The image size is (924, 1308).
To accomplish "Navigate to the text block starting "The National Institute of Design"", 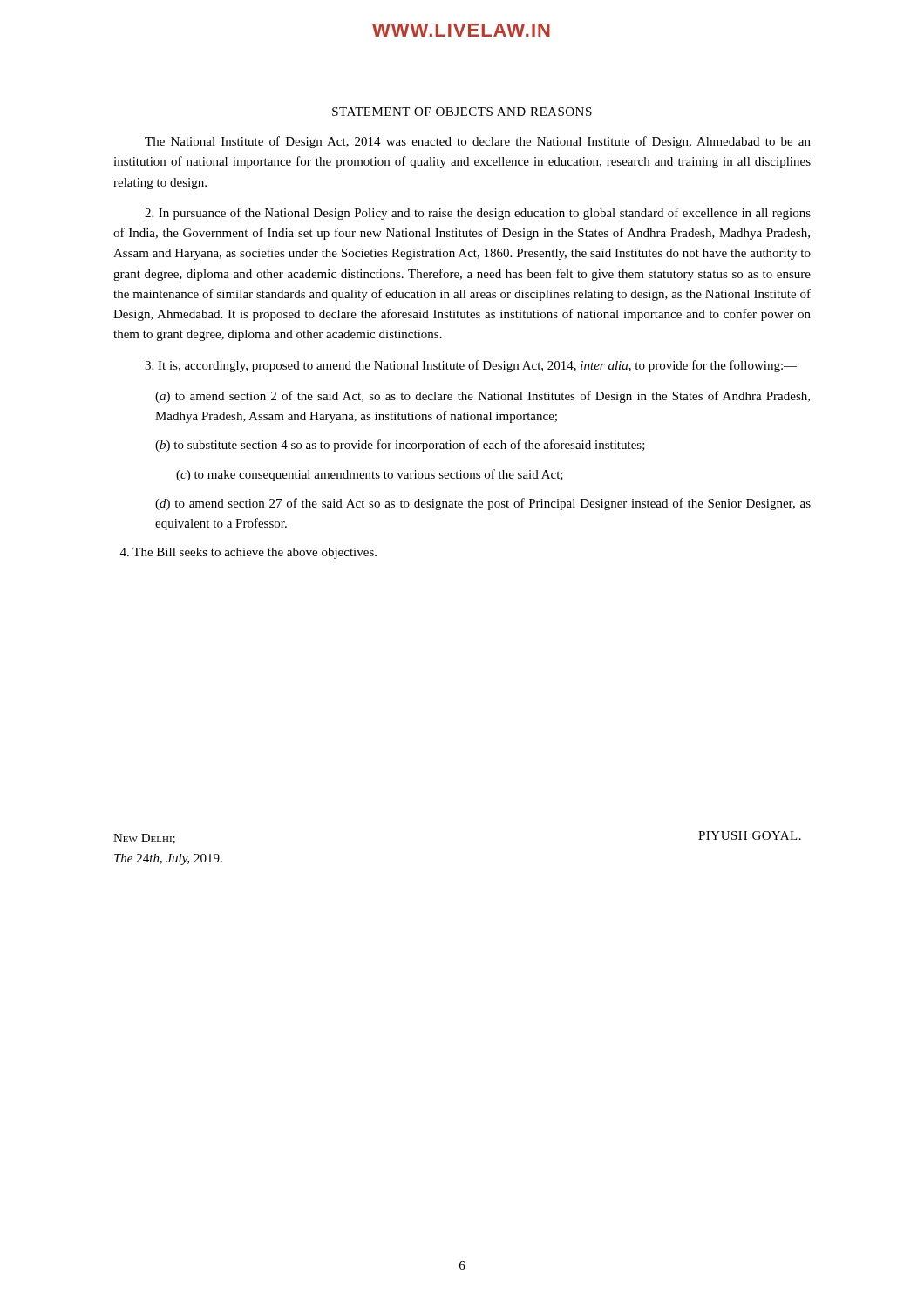I will click(x=462, y=162).
